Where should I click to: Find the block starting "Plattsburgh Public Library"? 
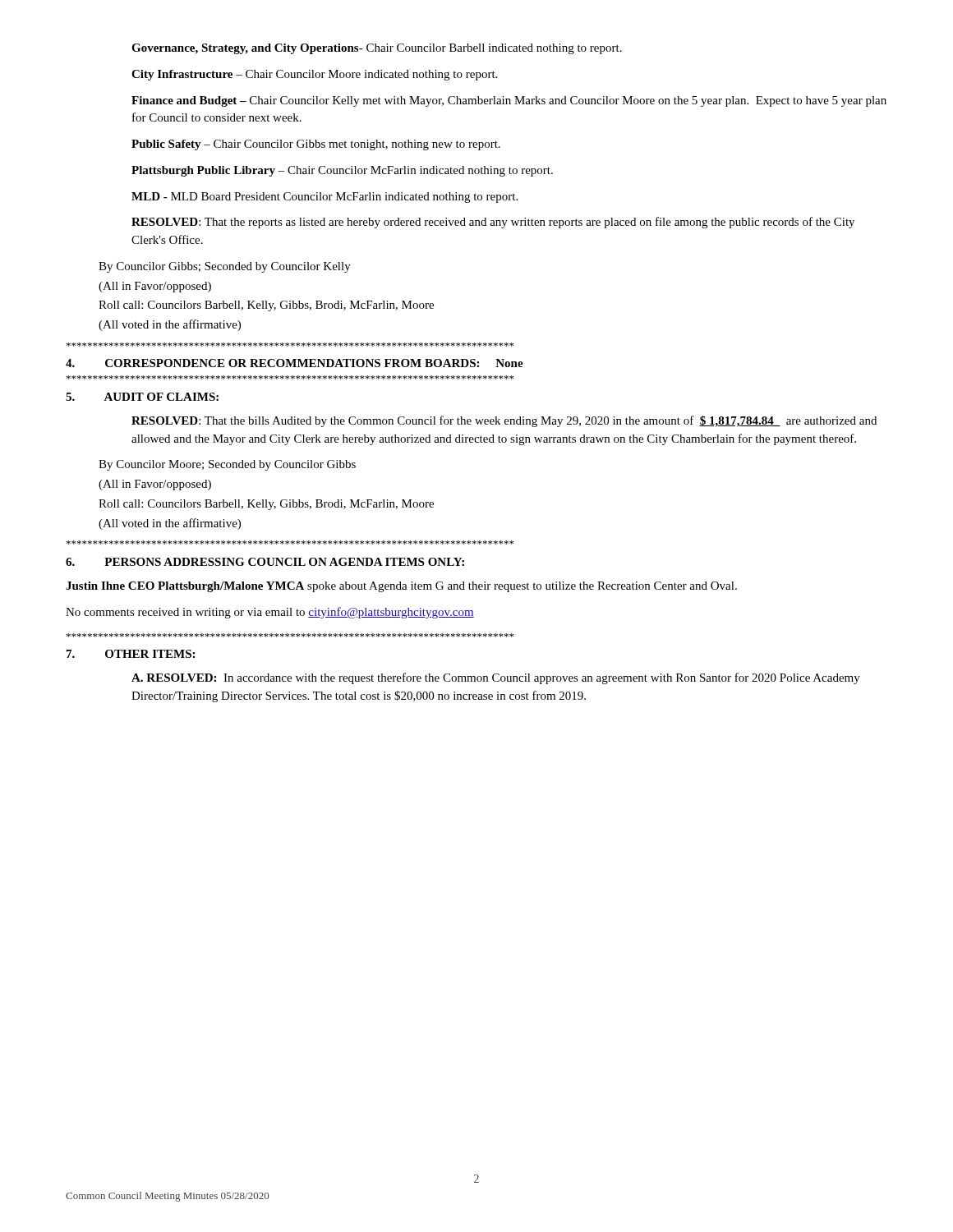[509, 171]
